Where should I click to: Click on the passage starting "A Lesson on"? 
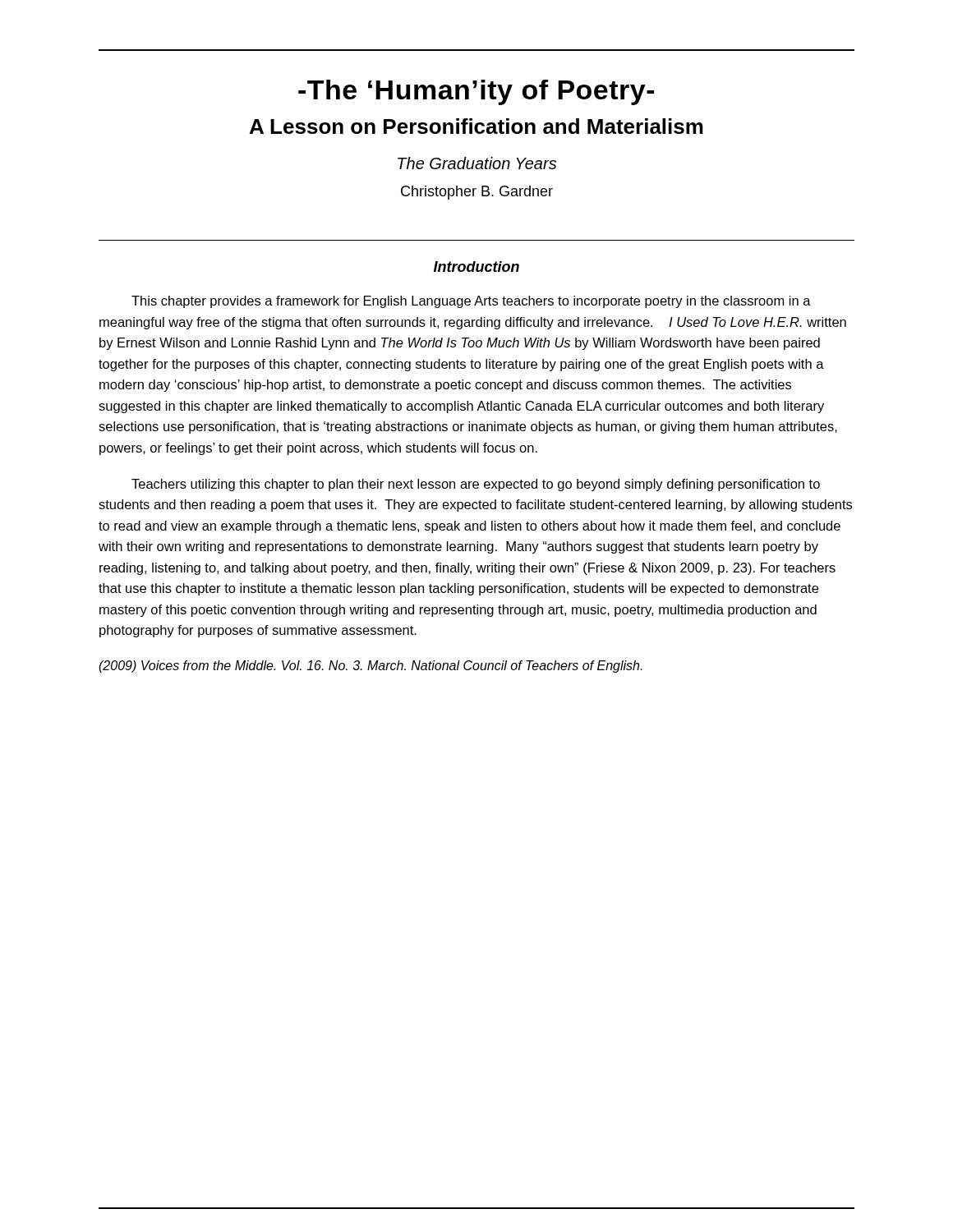click(x=476, y=127)
